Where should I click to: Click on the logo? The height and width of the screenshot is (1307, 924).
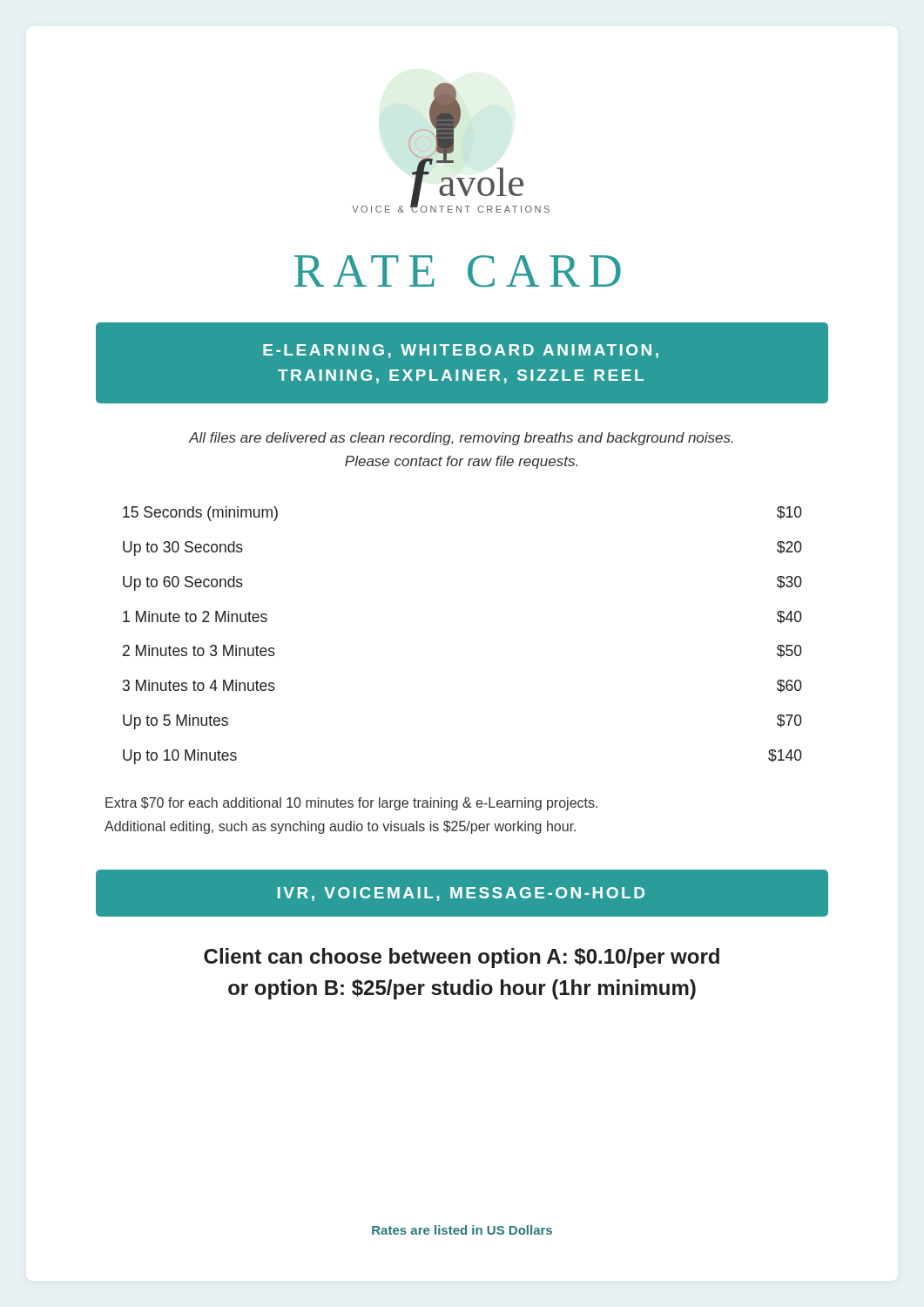(x=462, y=144)
